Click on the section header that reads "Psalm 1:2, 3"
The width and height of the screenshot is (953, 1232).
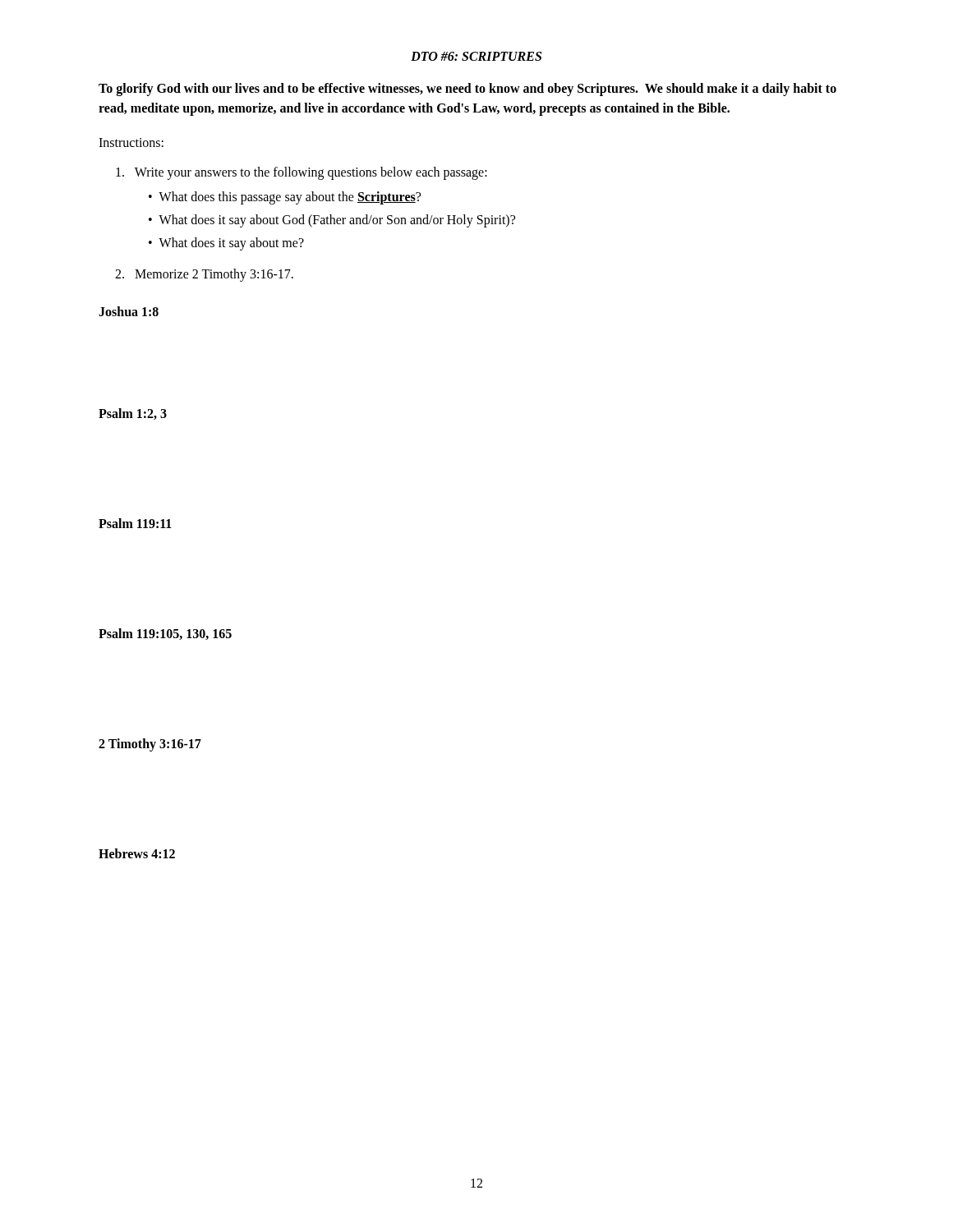[133, 414]
